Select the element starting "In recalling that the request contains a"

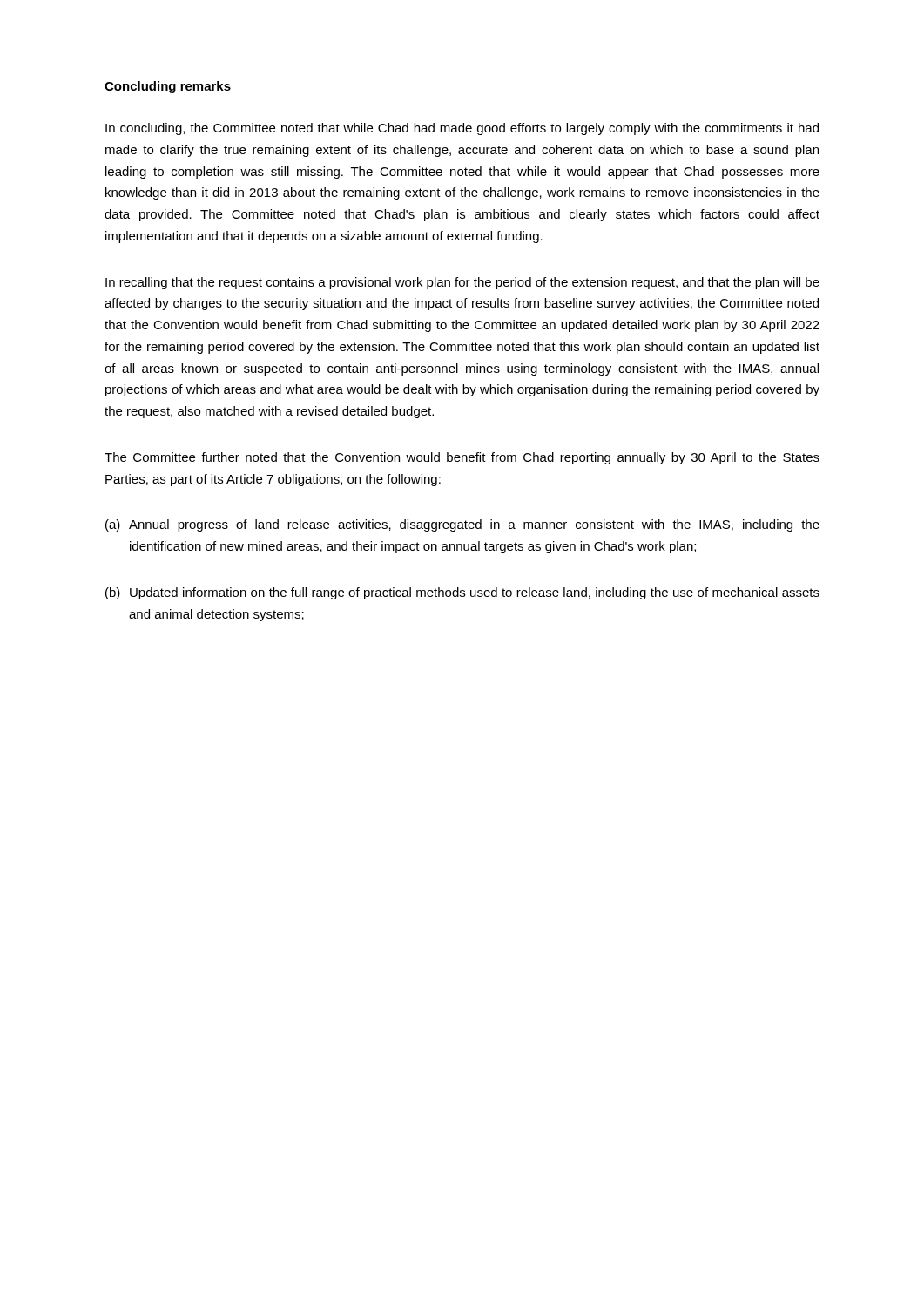462,346
